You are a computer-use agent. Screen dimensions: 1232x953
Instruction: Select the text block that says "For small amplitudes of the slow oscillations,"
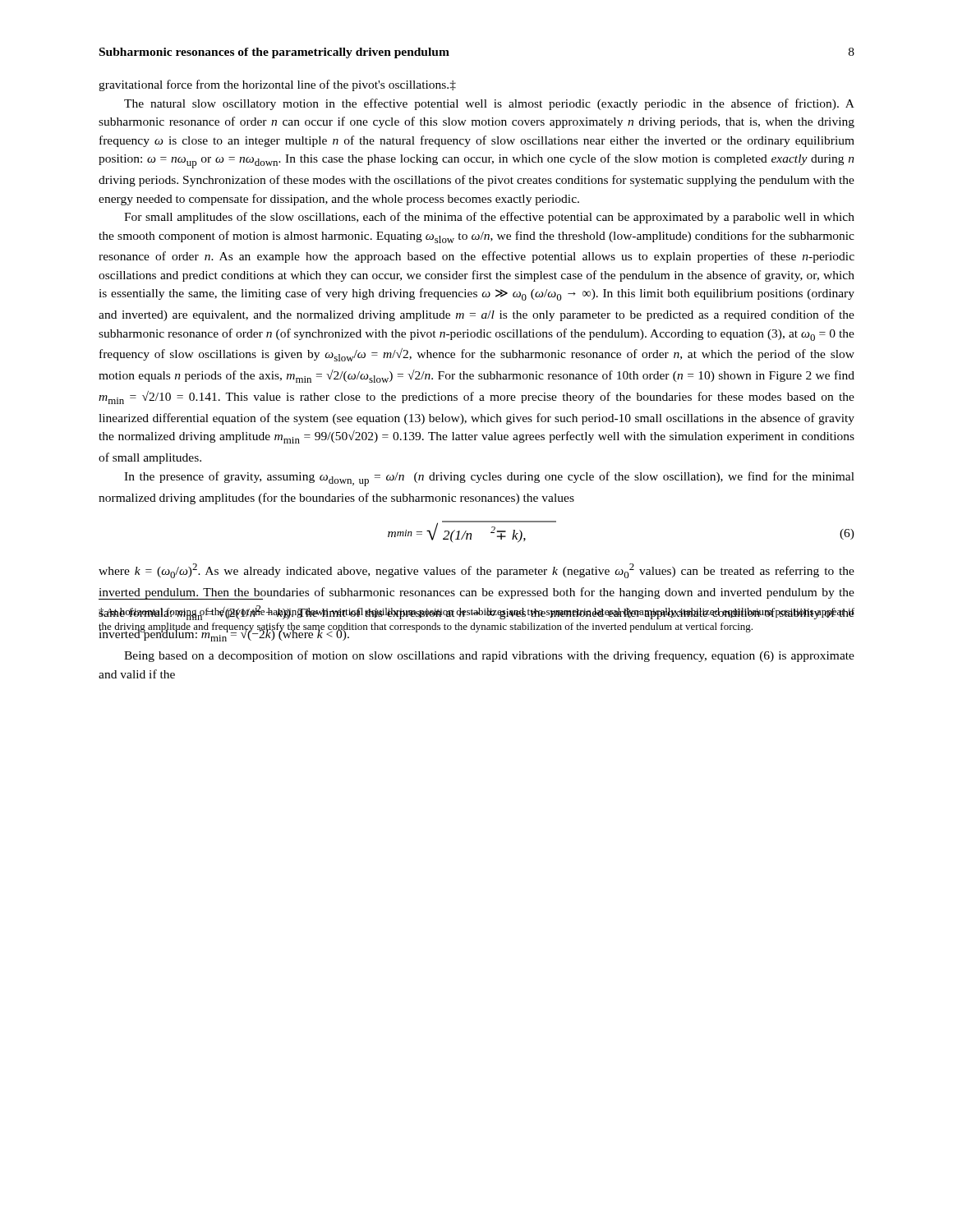pos(476,337)
